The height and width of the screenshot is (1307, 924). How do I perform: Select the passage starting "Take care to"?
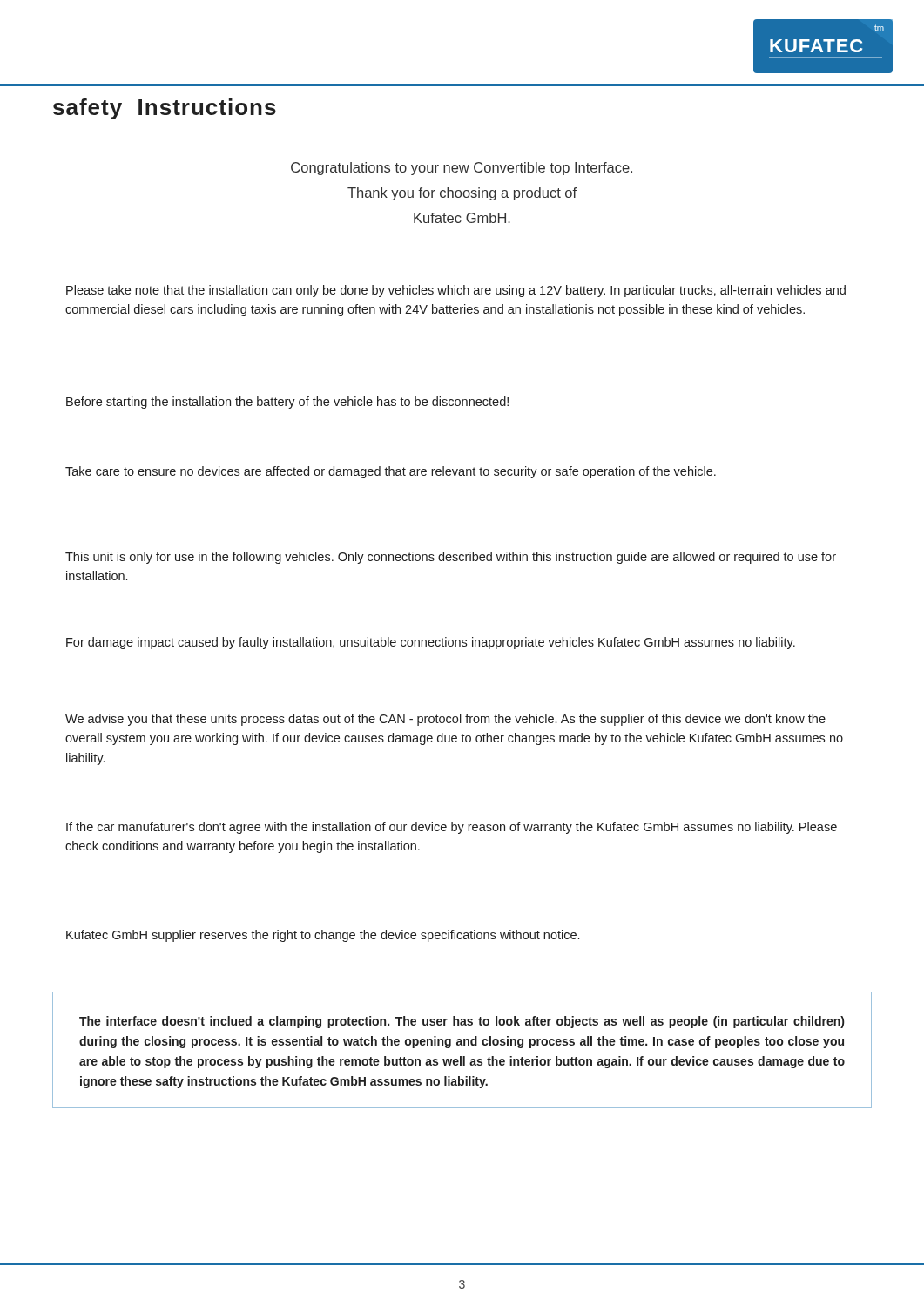[391, 471]
